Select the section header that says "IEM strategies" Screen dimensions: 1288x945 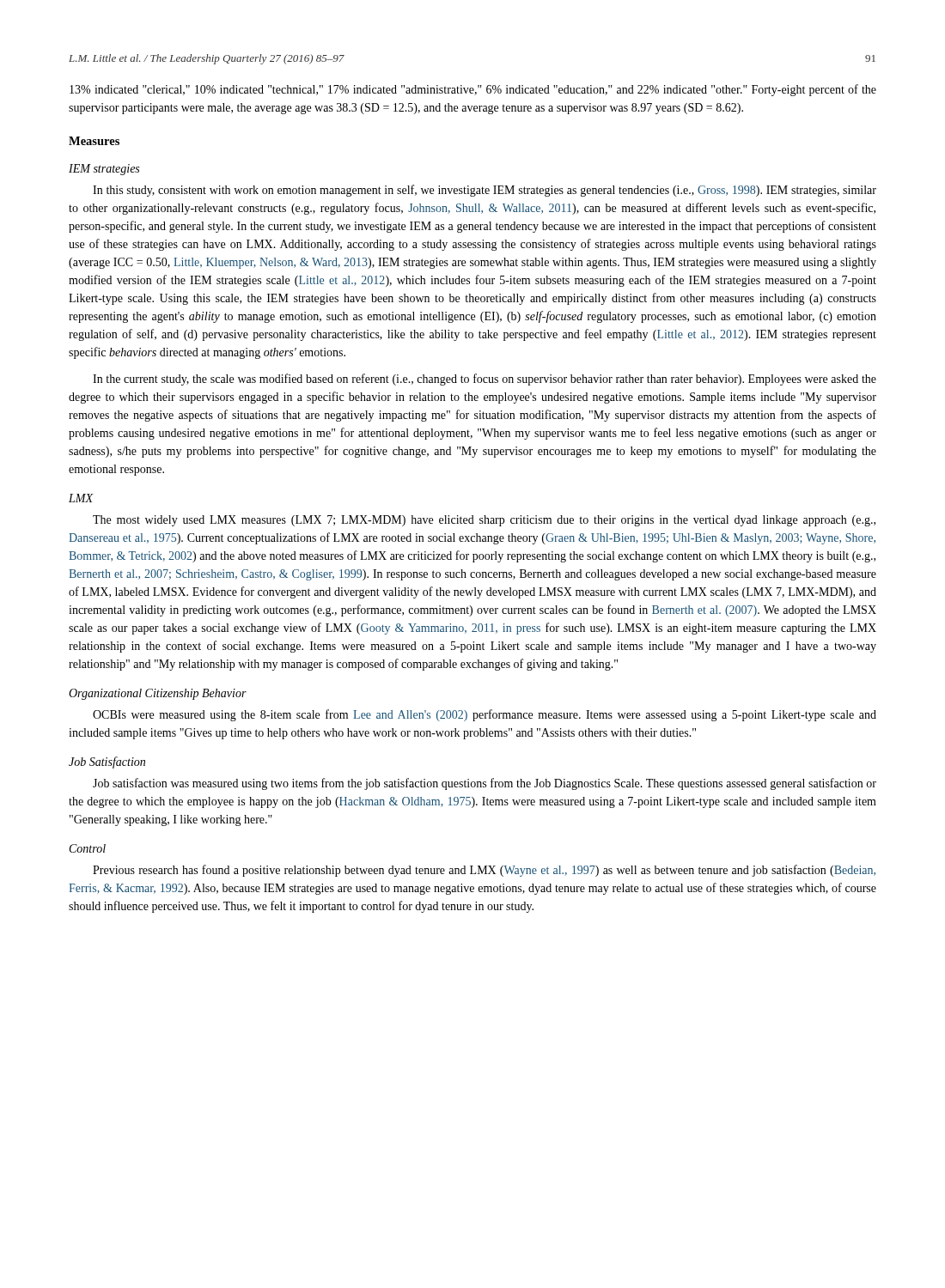[104, 169]
